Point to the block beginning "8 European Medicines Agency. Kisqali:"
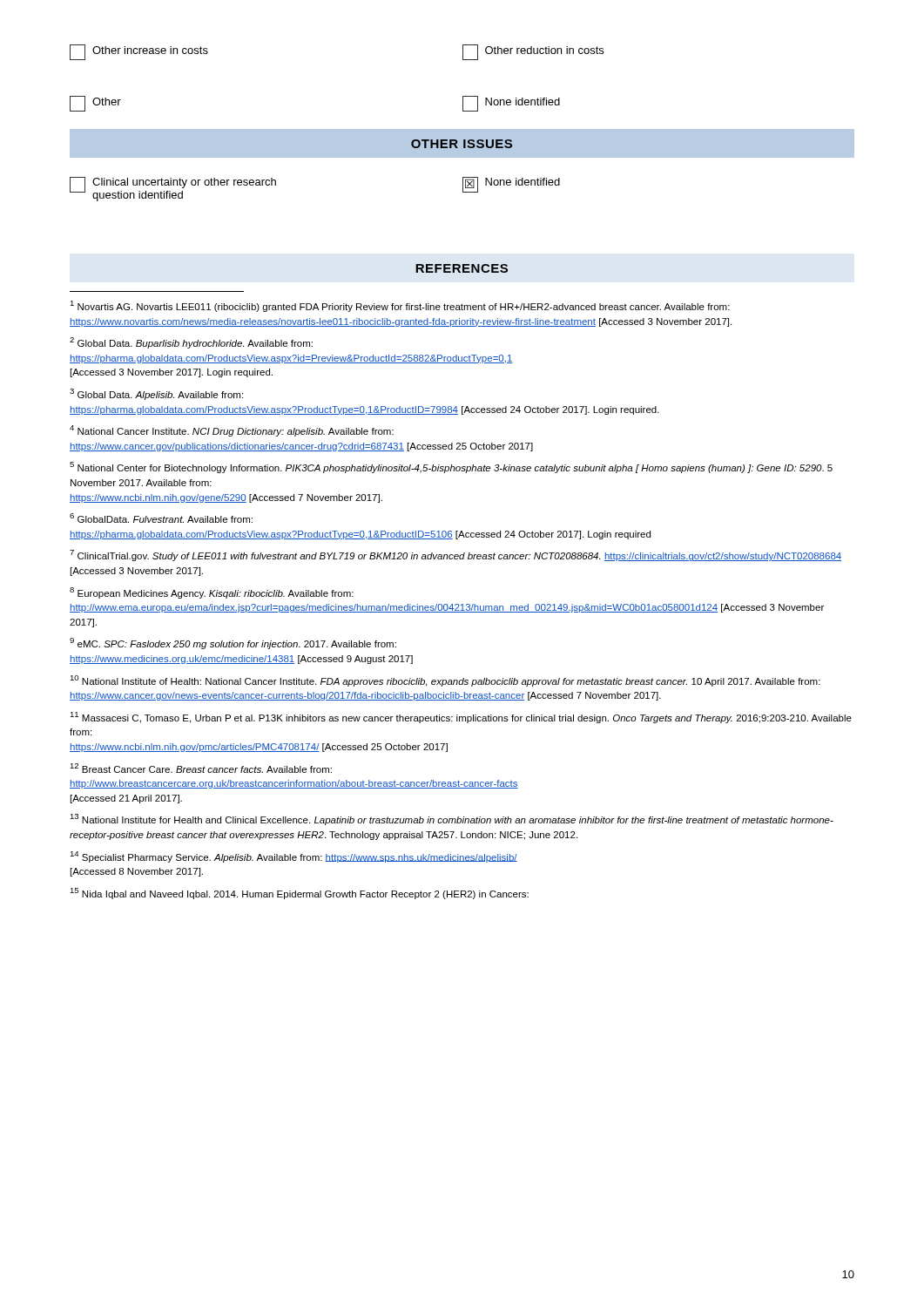Screen dimensions: 1307x924 pos(447,606)
